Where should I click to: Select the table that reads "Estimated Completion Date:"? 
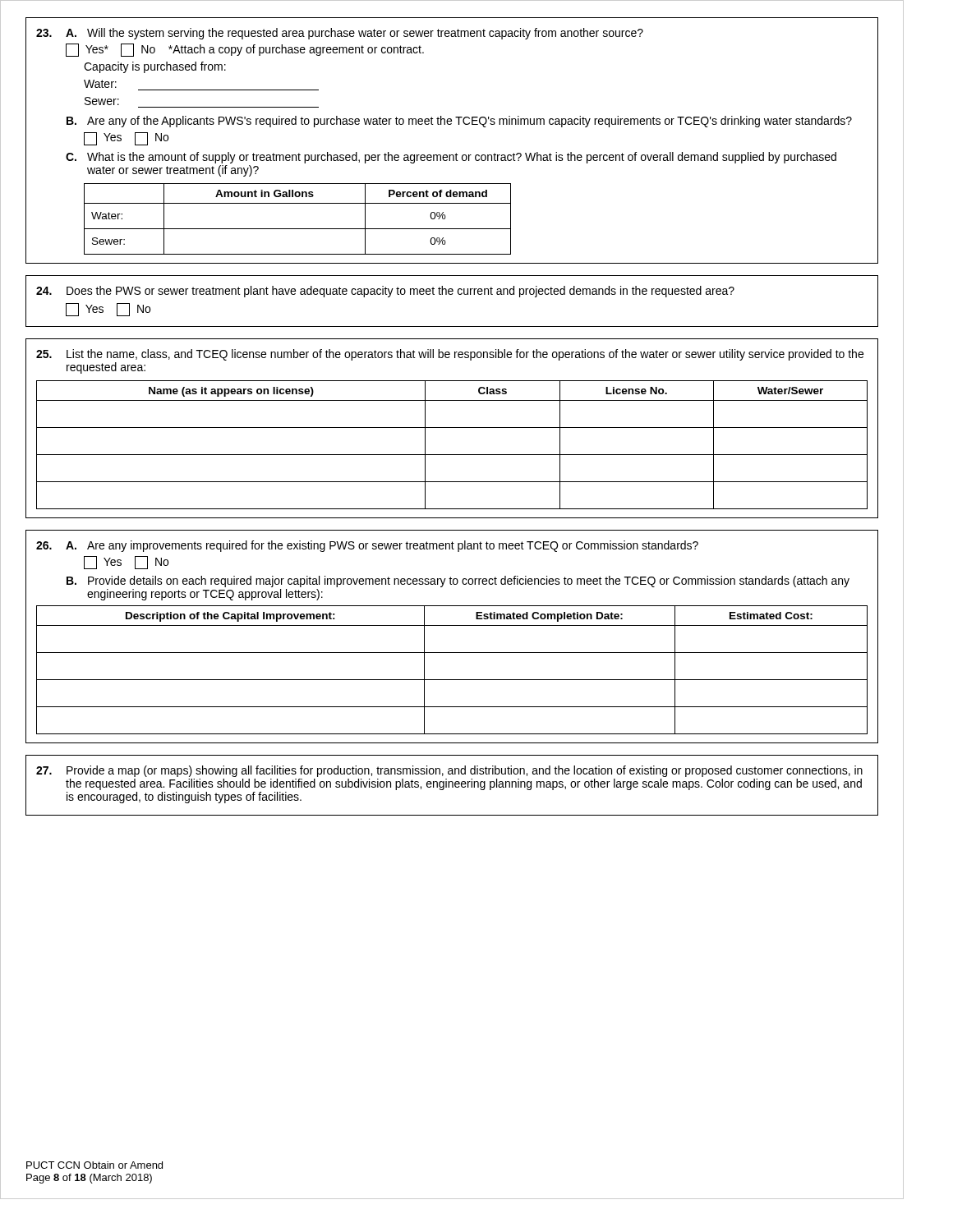coord(452,670)
